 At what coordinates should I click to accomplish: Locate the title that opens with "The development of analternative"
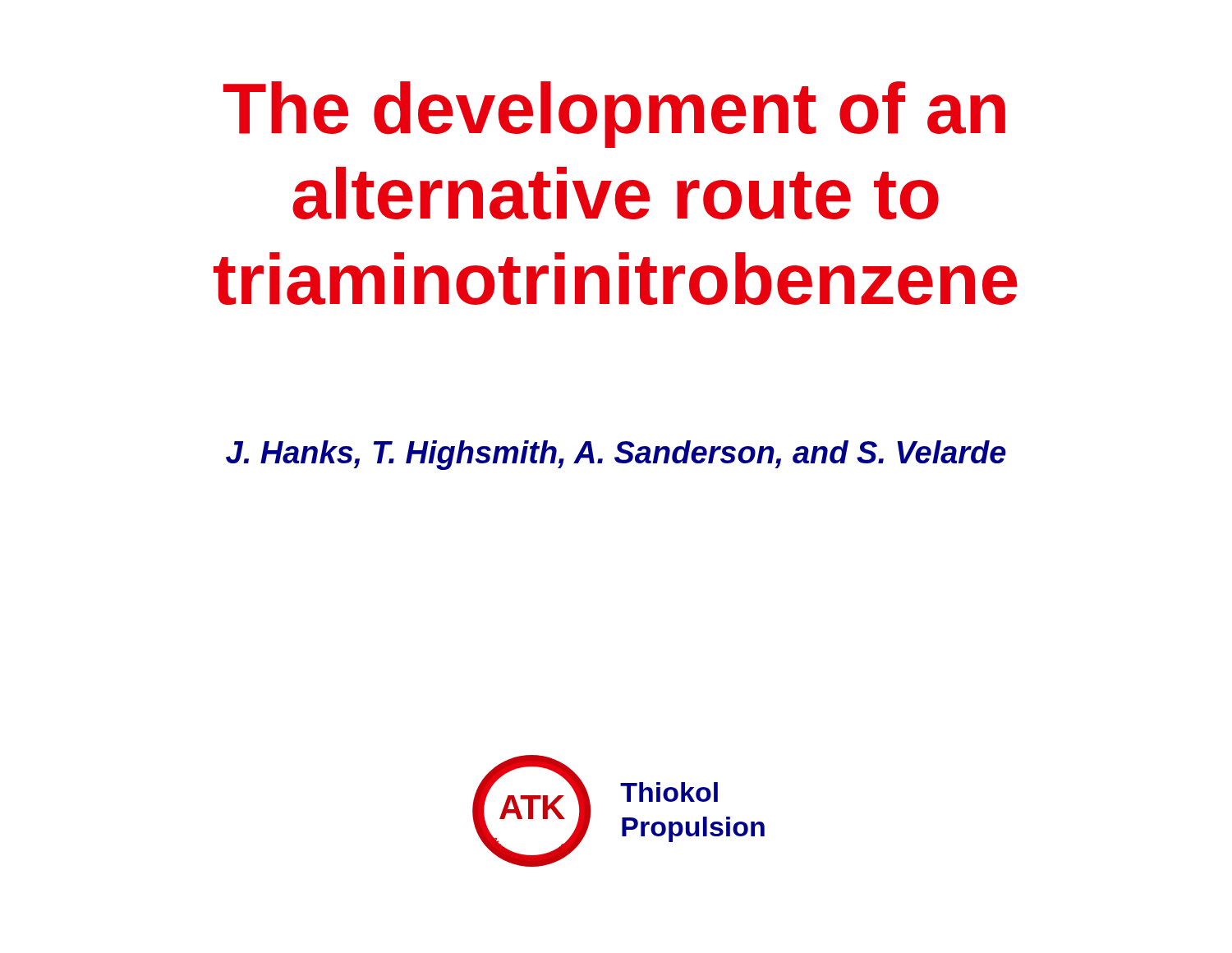616,194
